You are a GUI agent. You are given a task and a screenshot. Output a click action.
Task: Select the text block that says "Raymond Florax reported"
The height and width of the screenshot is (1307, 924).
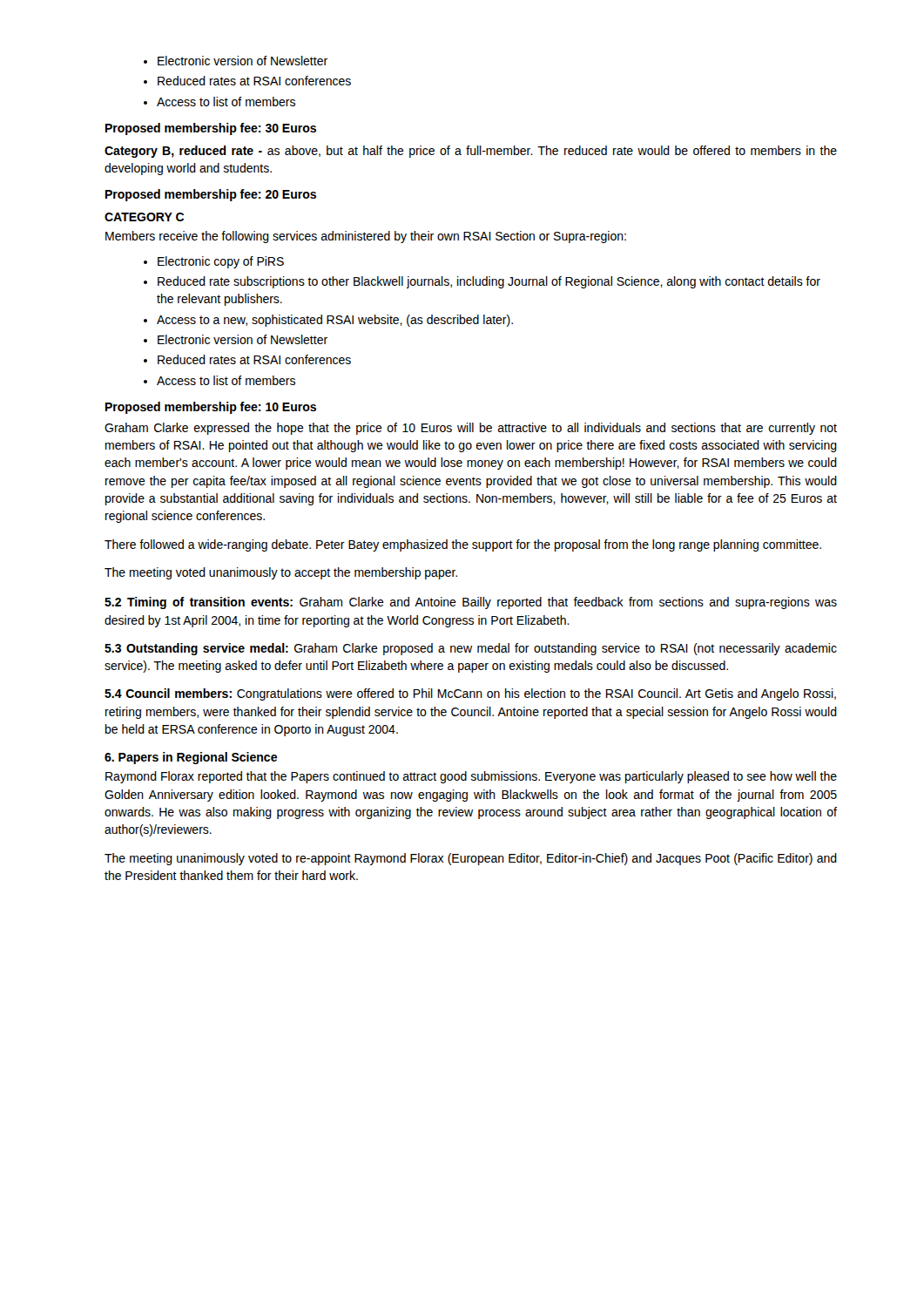[471, 803]
